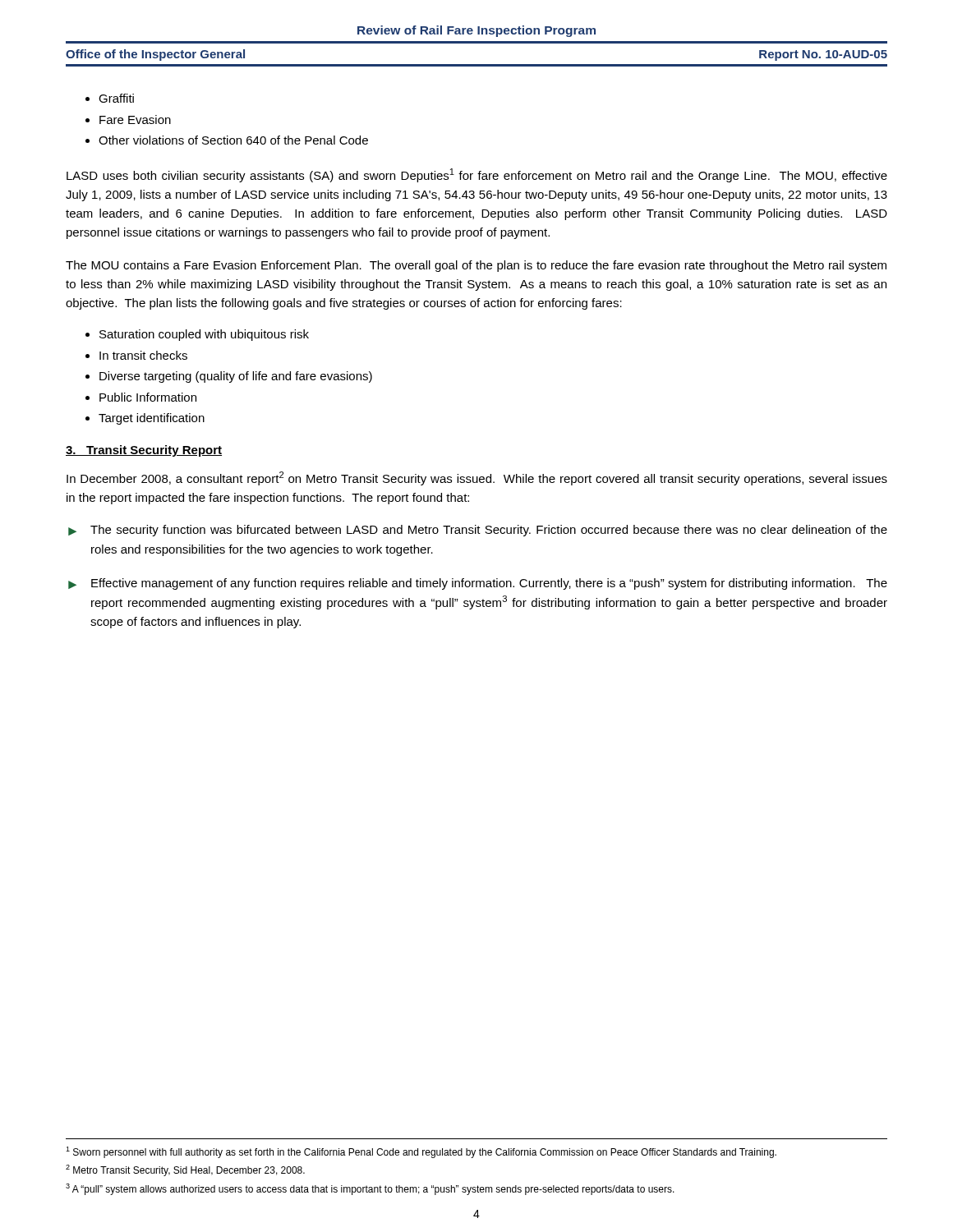The height and width of the screenshot is (1232, 953).
Task: Click on the text starting "1 Sworn personnel with full authority as"
Action: pos(421,1151)
